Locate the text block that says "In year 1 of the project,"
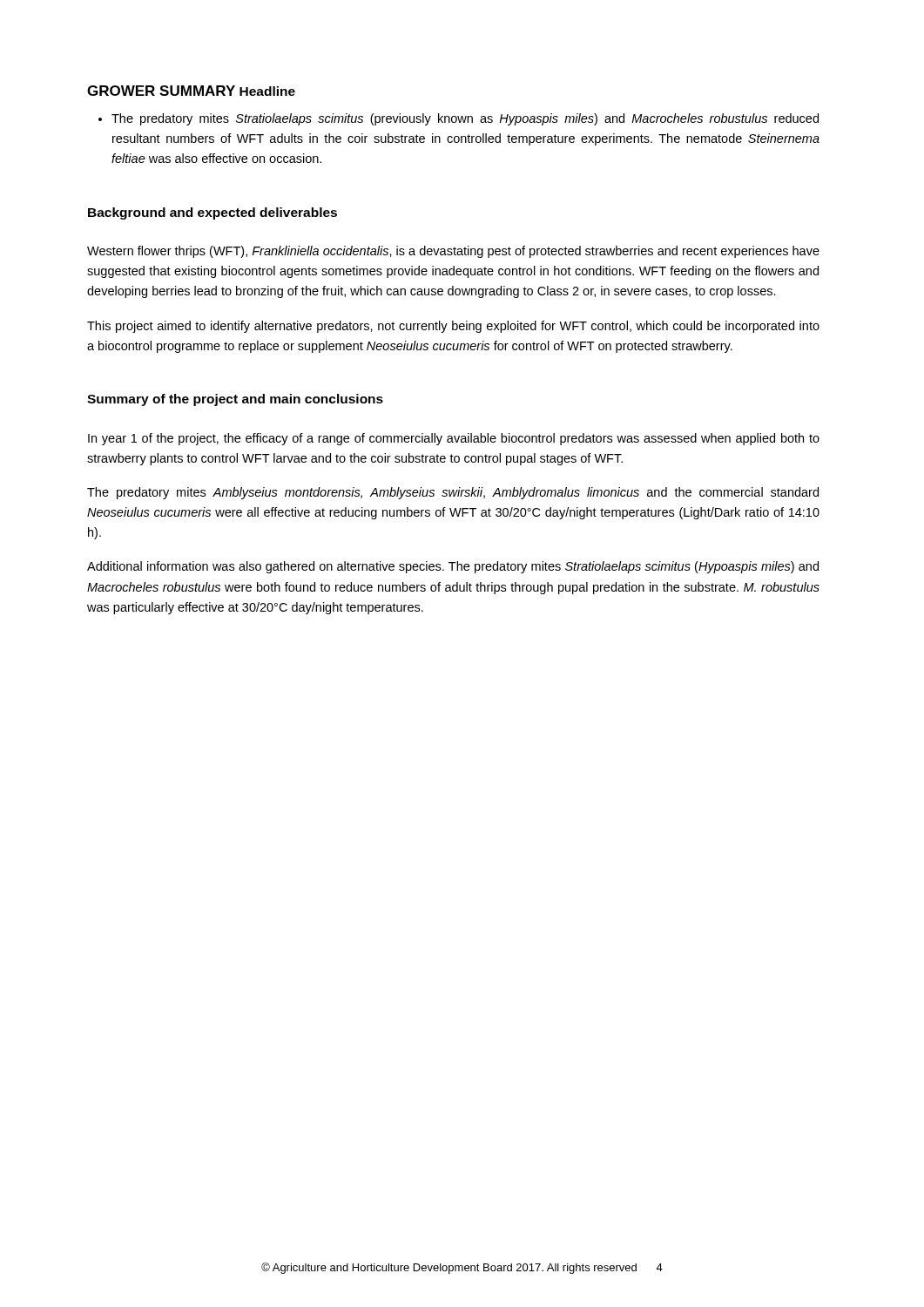Viewport: 924px width, 1307px height. [x=453, y=448]
